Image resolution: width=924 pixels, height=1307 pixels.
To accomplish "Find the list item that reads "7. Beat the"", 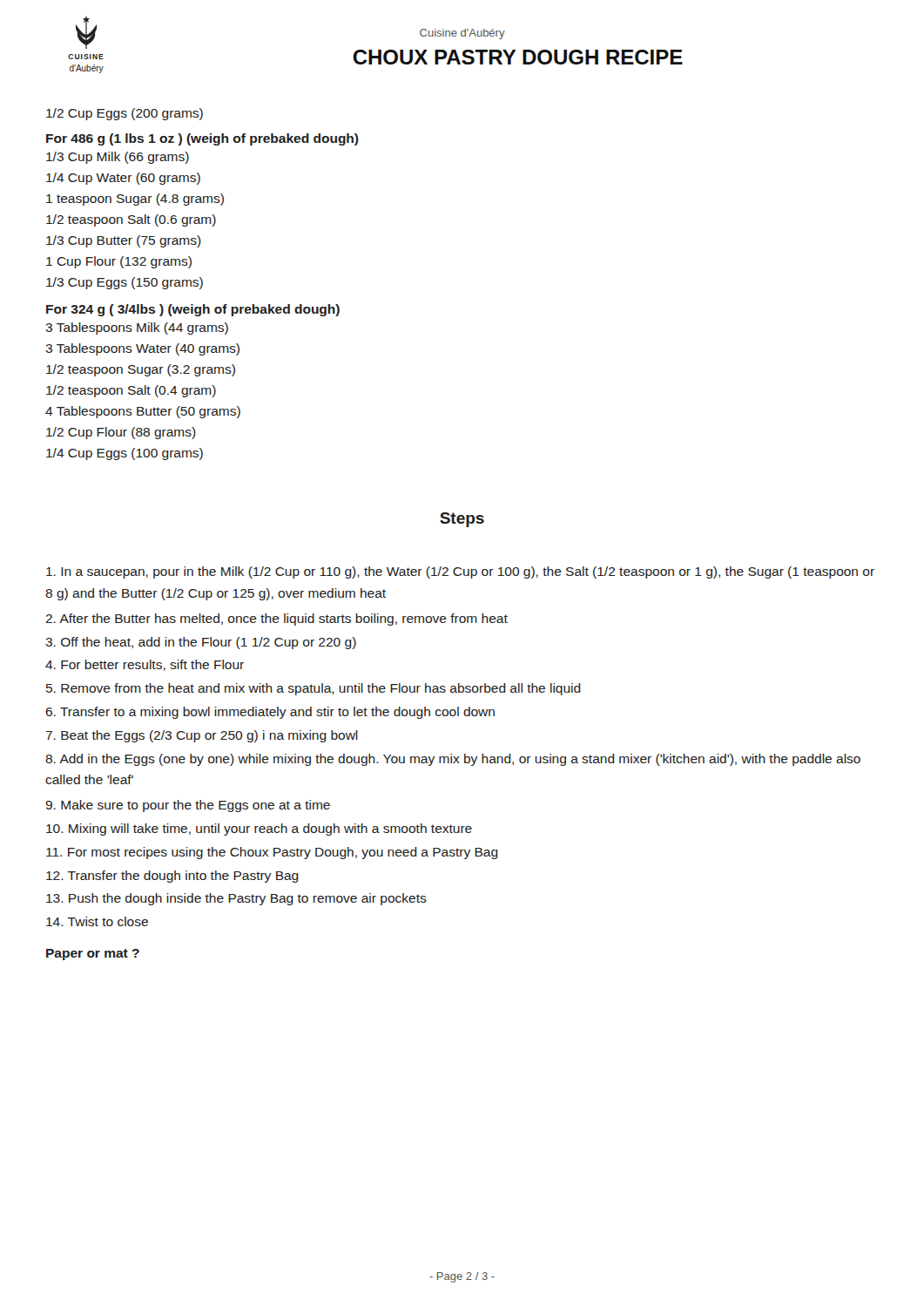I will pyautogui.click(x=202, y=735).
